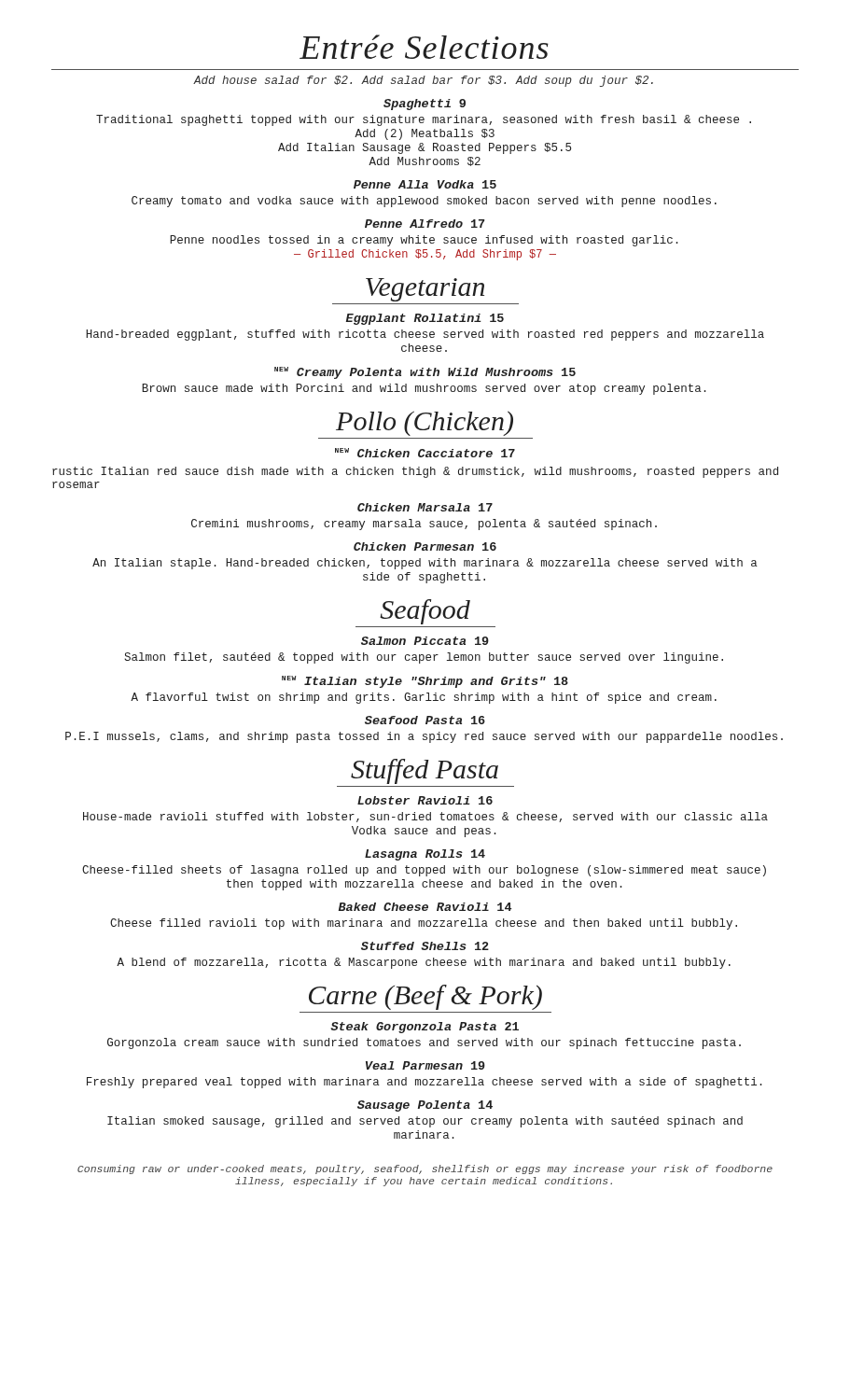Find "Veal Parmesan 19" on this page
Image resolution: width=850 pixels, height=1400 pixels.
tap(425, 1066)
